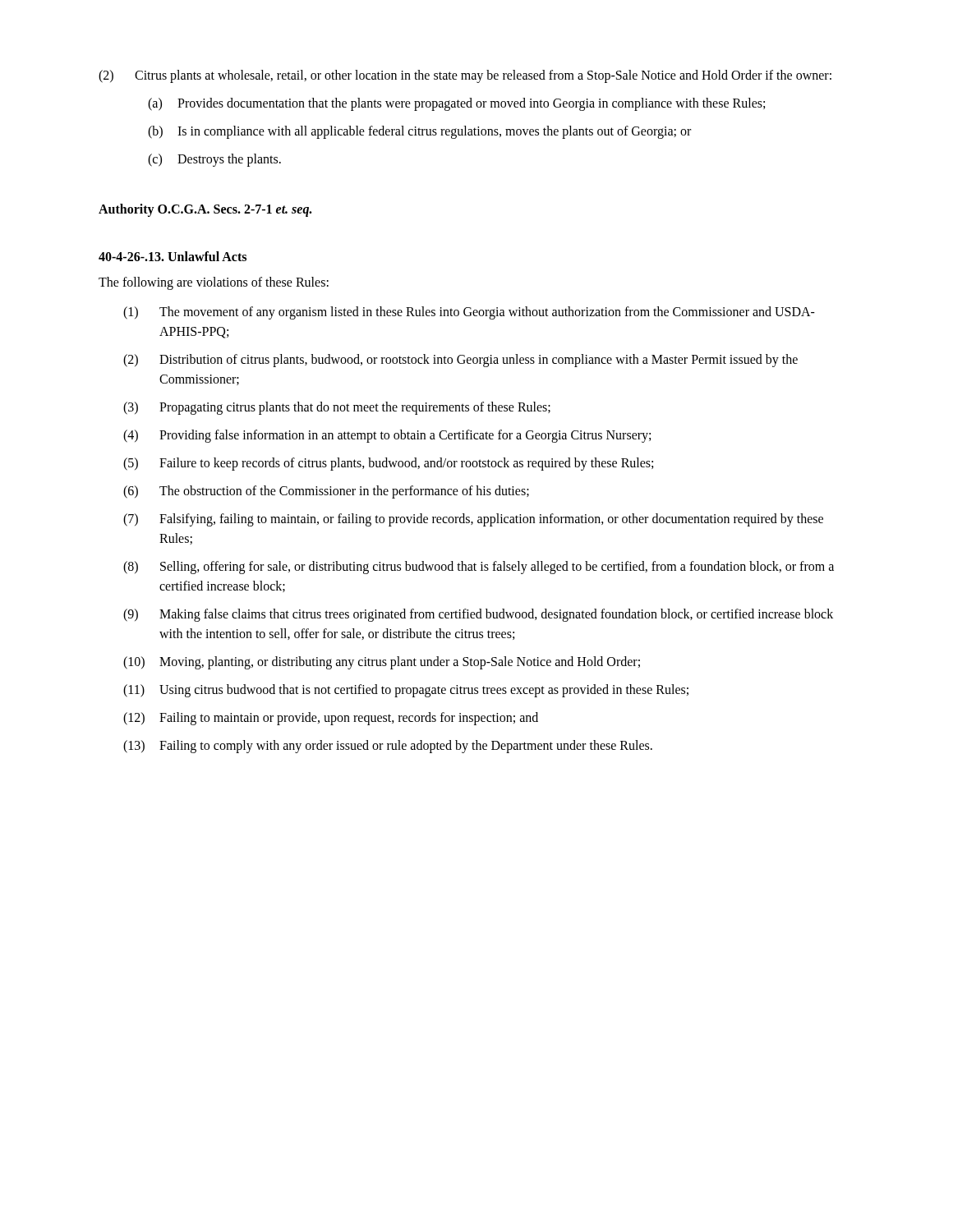This screenshot has height=1232, width=953.
Task: Point to the block beginning "(8) Selling, offering for sale, or distributing citrus"
Action: pos(489,577)
